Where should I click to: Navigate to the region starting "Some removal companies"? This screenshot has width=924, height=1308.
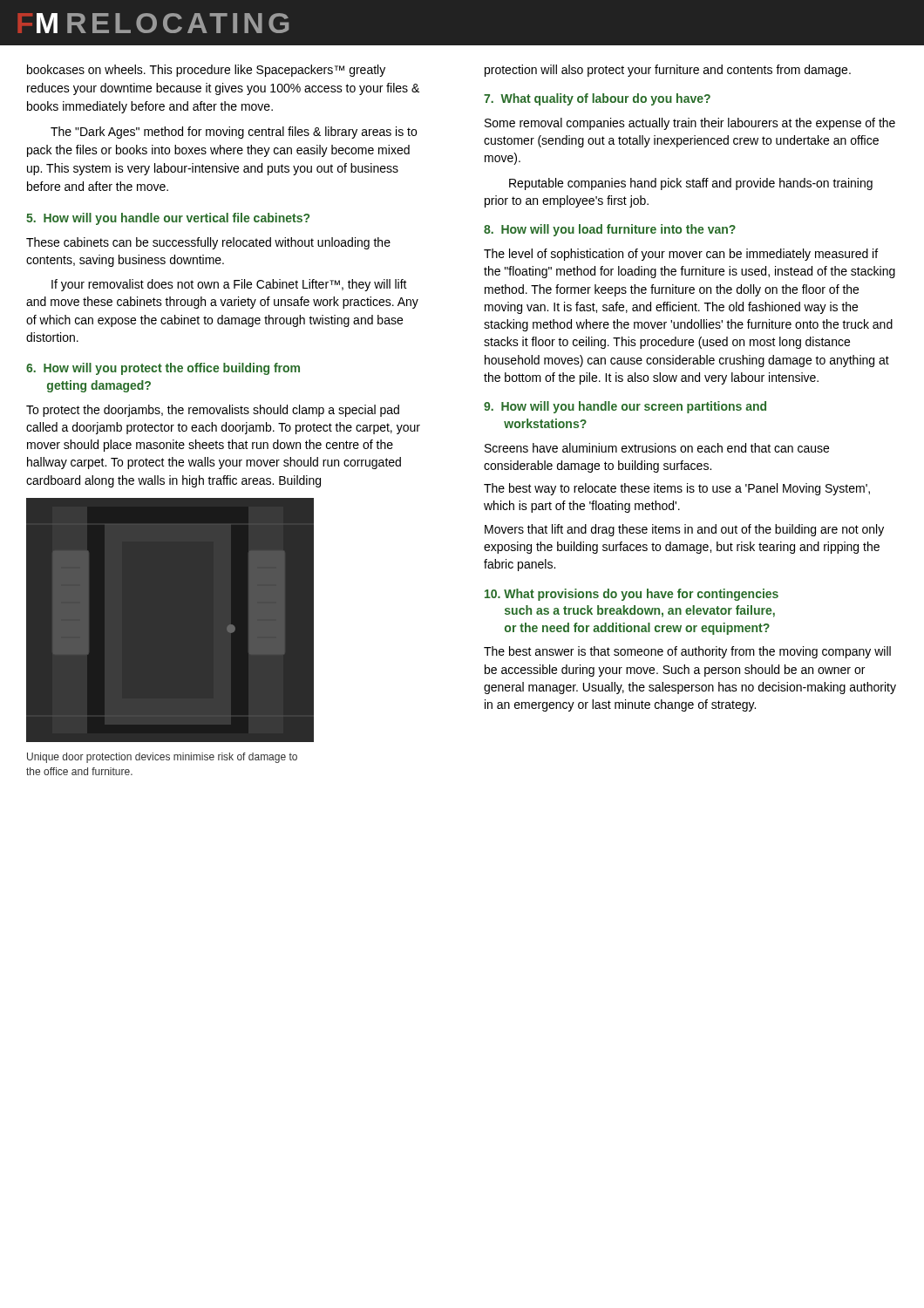690,124
